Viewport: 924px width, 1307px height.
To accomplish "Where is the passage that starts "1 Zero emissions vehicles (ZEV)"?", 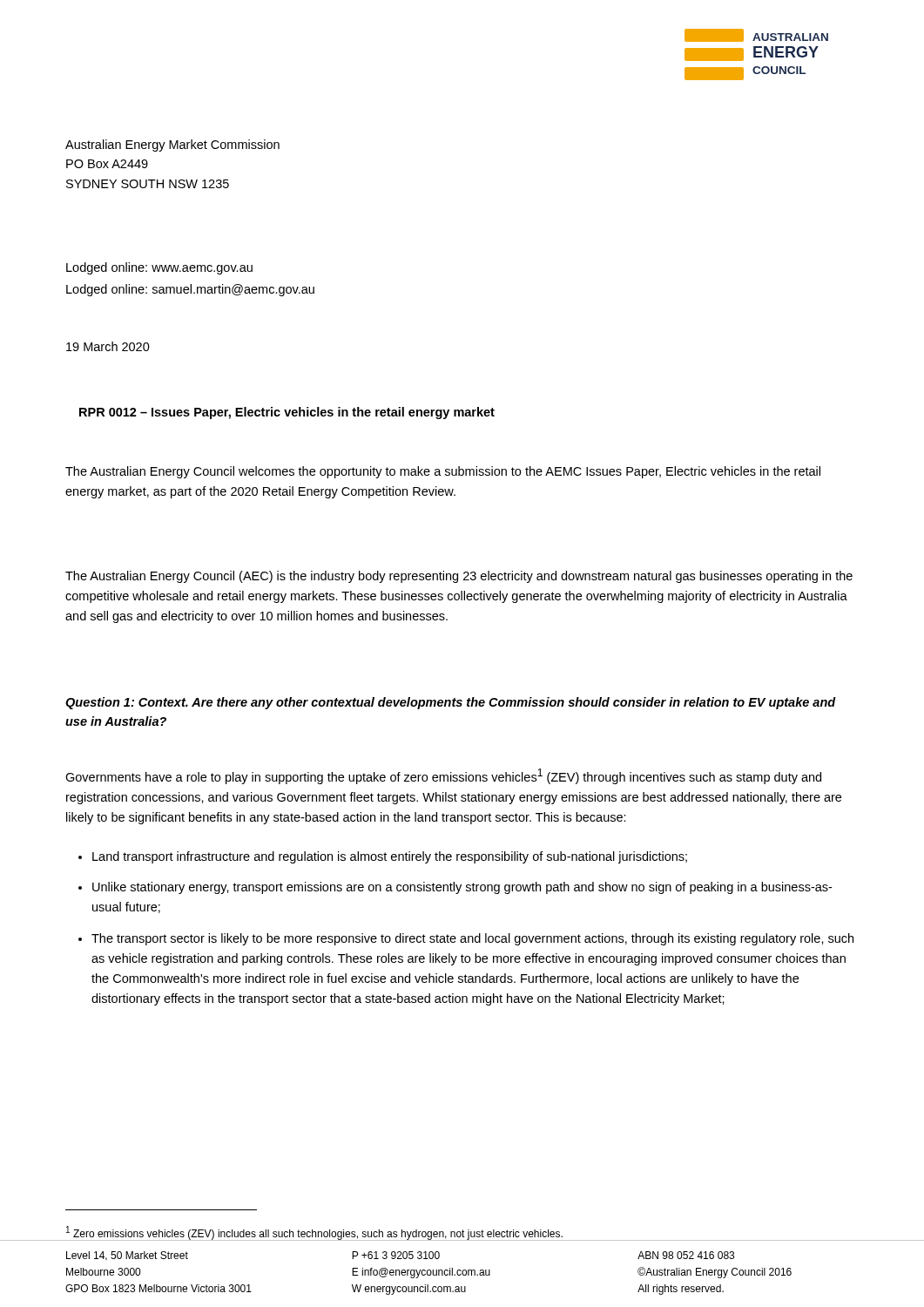I will pos(314,1233).
